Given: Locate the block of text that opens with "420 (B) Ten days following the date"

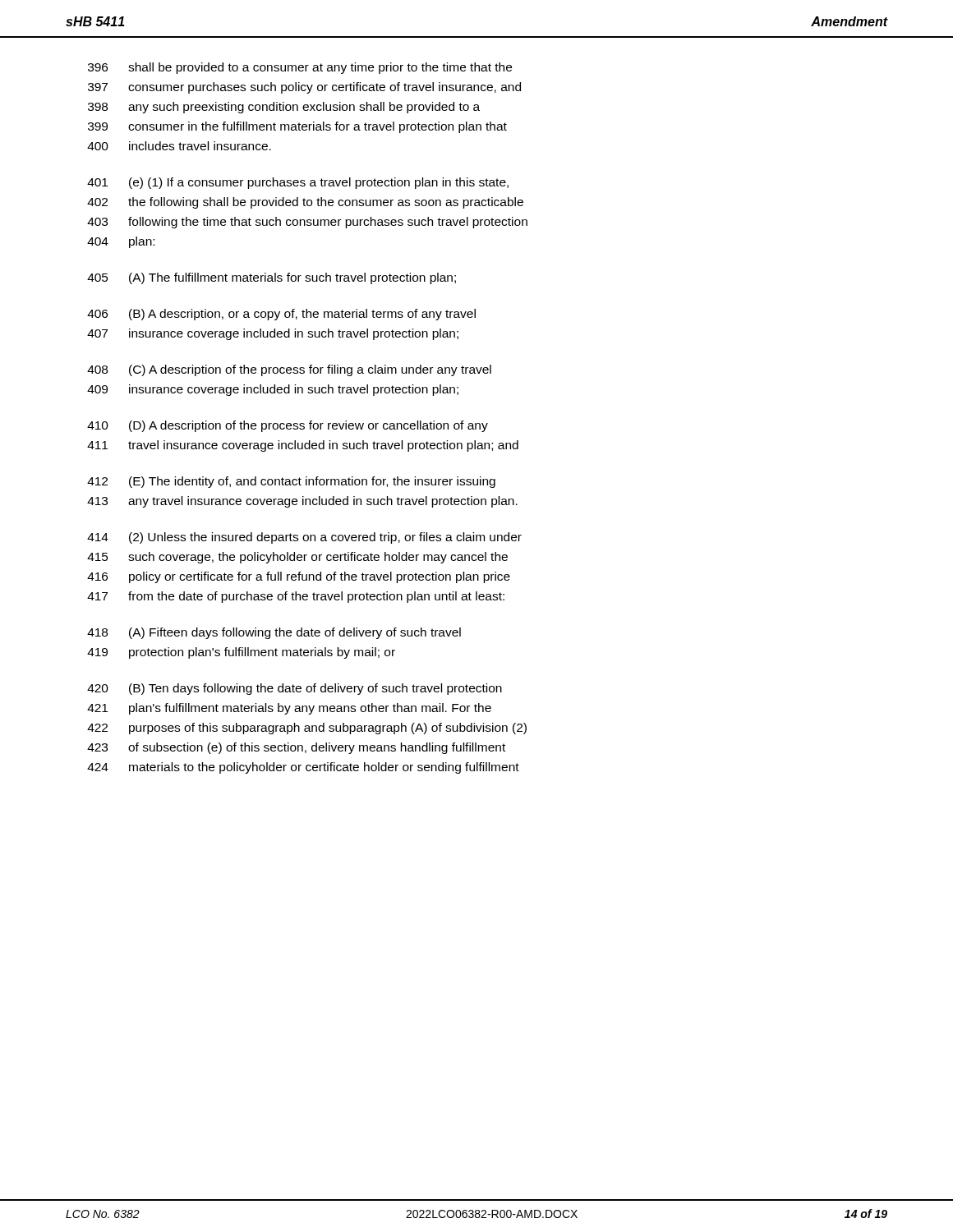Looking at the screenshot, I should 476,728.
